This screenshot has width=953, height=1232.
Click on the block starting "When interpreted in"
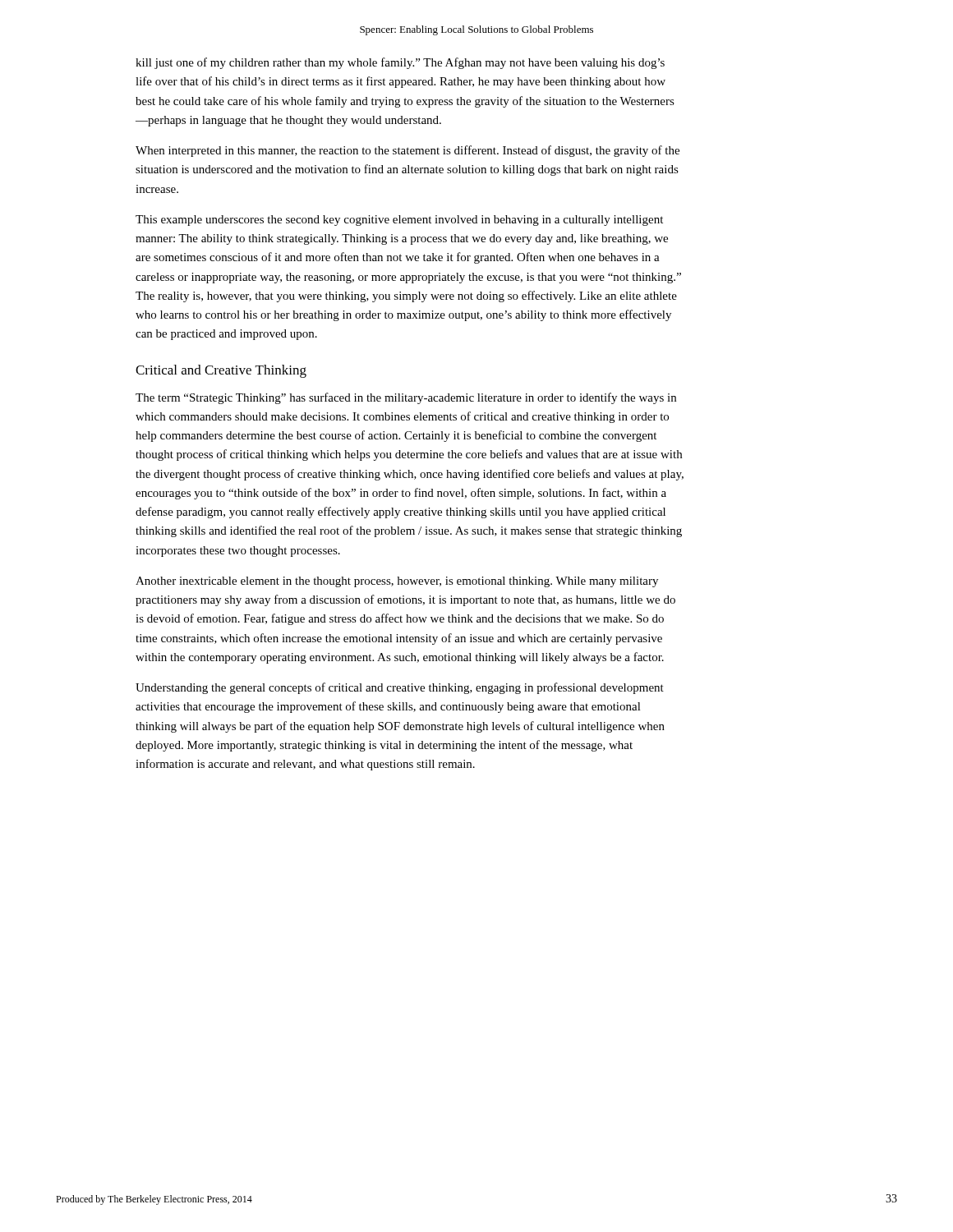pyautogui.click(x=408, y=169)
